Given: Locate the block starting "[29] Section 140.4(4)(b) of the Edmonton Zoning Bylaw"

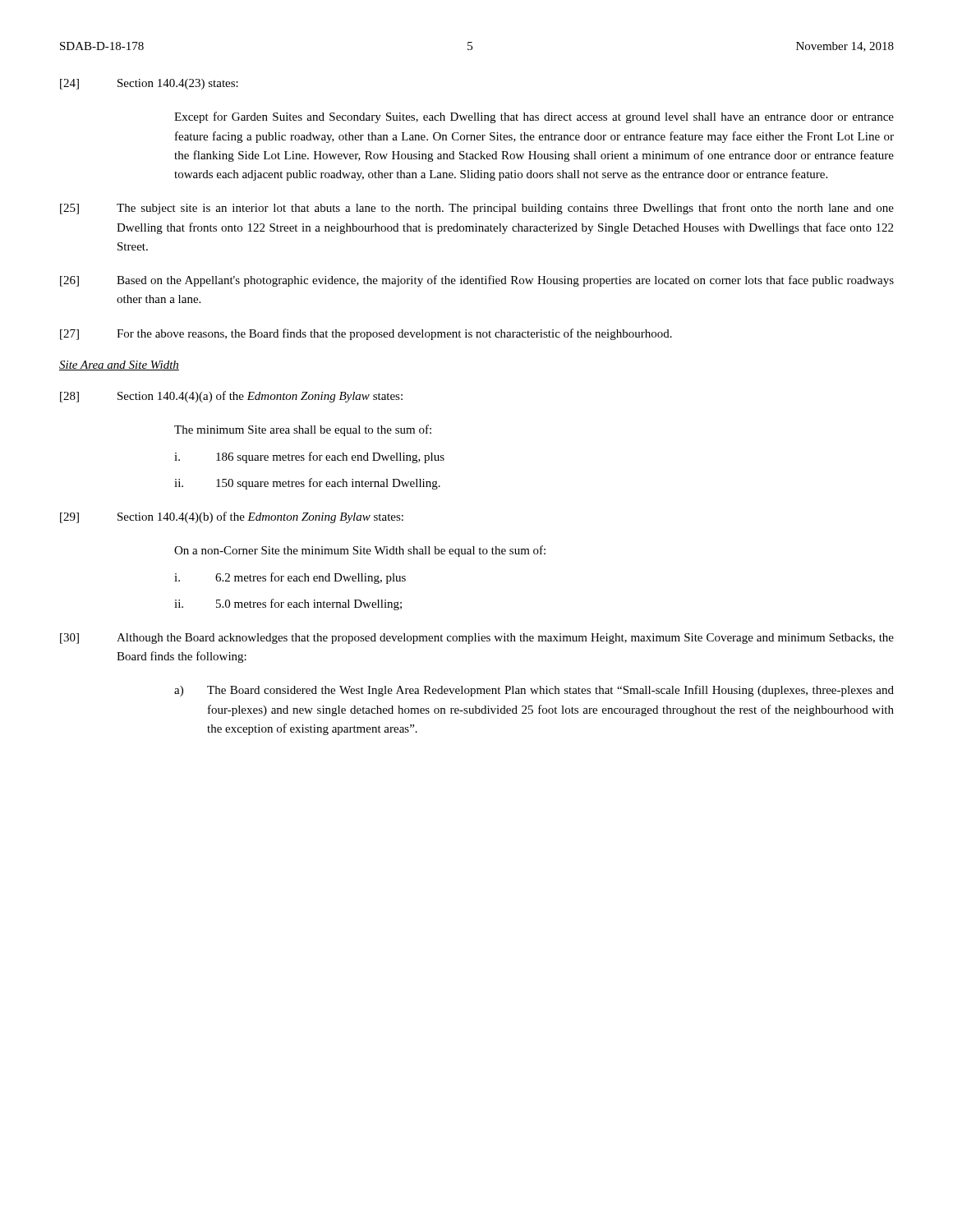Looking at the screenshot, I should pos(232,517).
